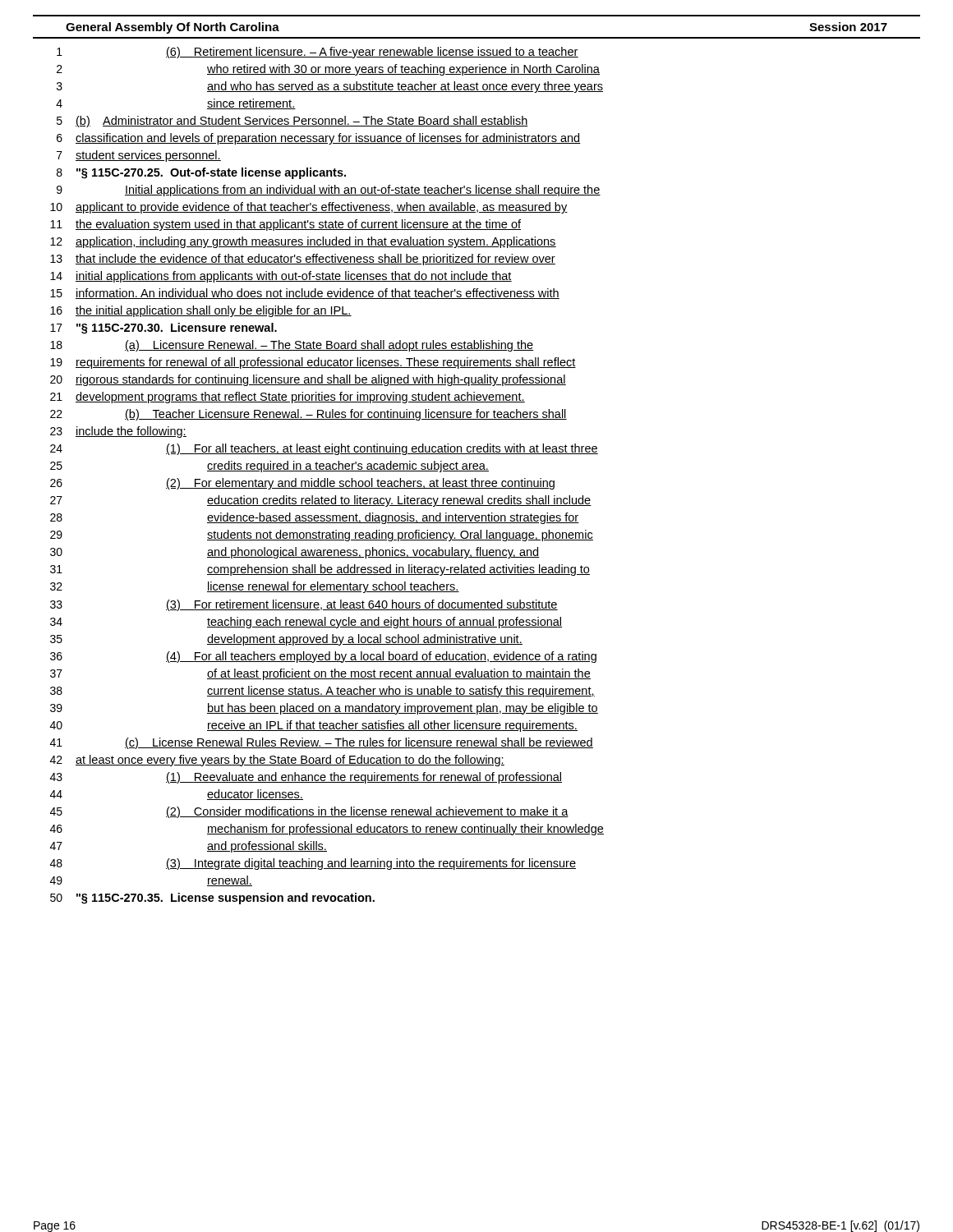Locate the text block starting "24 (1) For all"
This screenshot has width=953, height=1232.
point(476,458)
